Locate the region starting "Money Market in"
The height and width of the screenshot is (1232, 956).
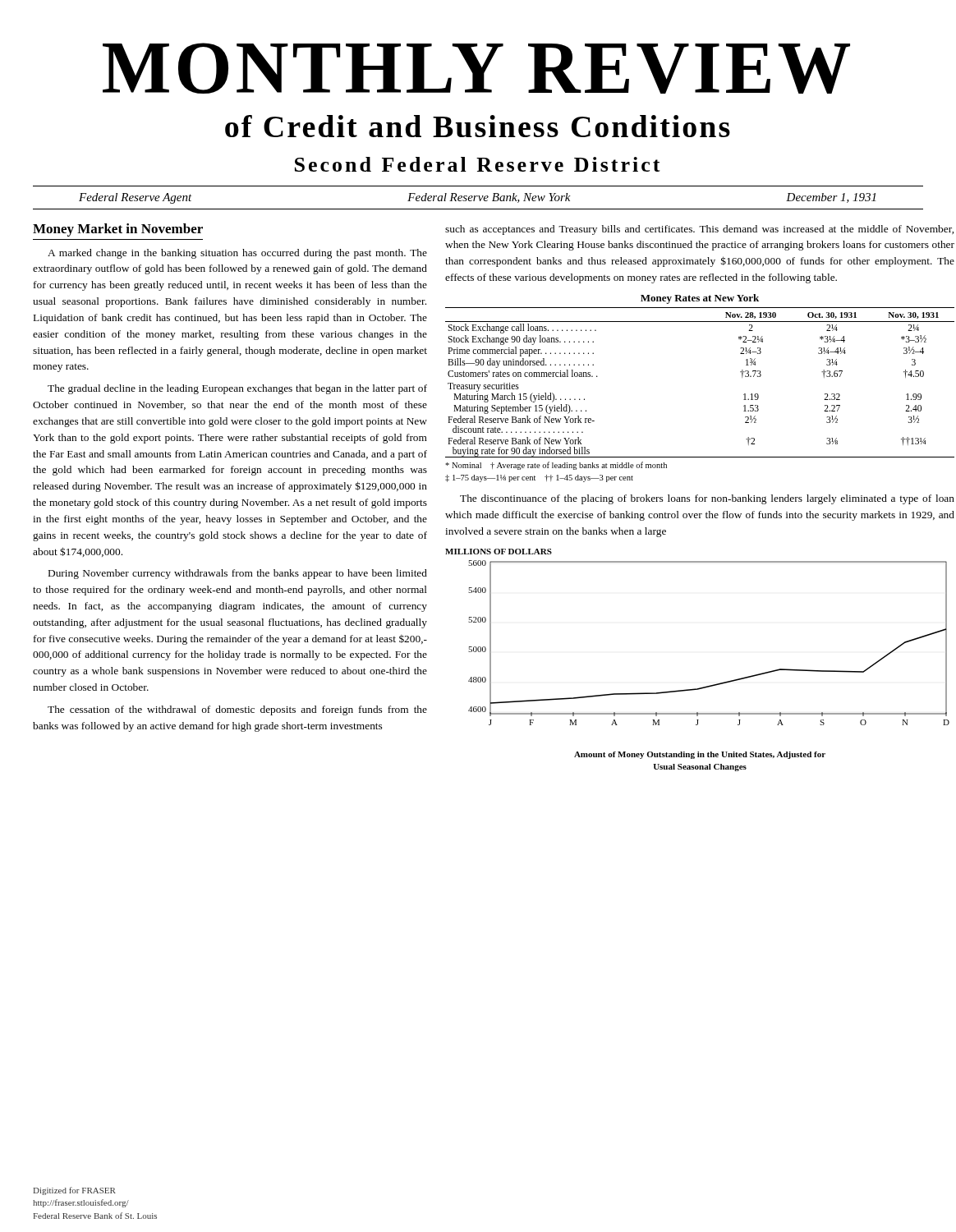(118, 230)
